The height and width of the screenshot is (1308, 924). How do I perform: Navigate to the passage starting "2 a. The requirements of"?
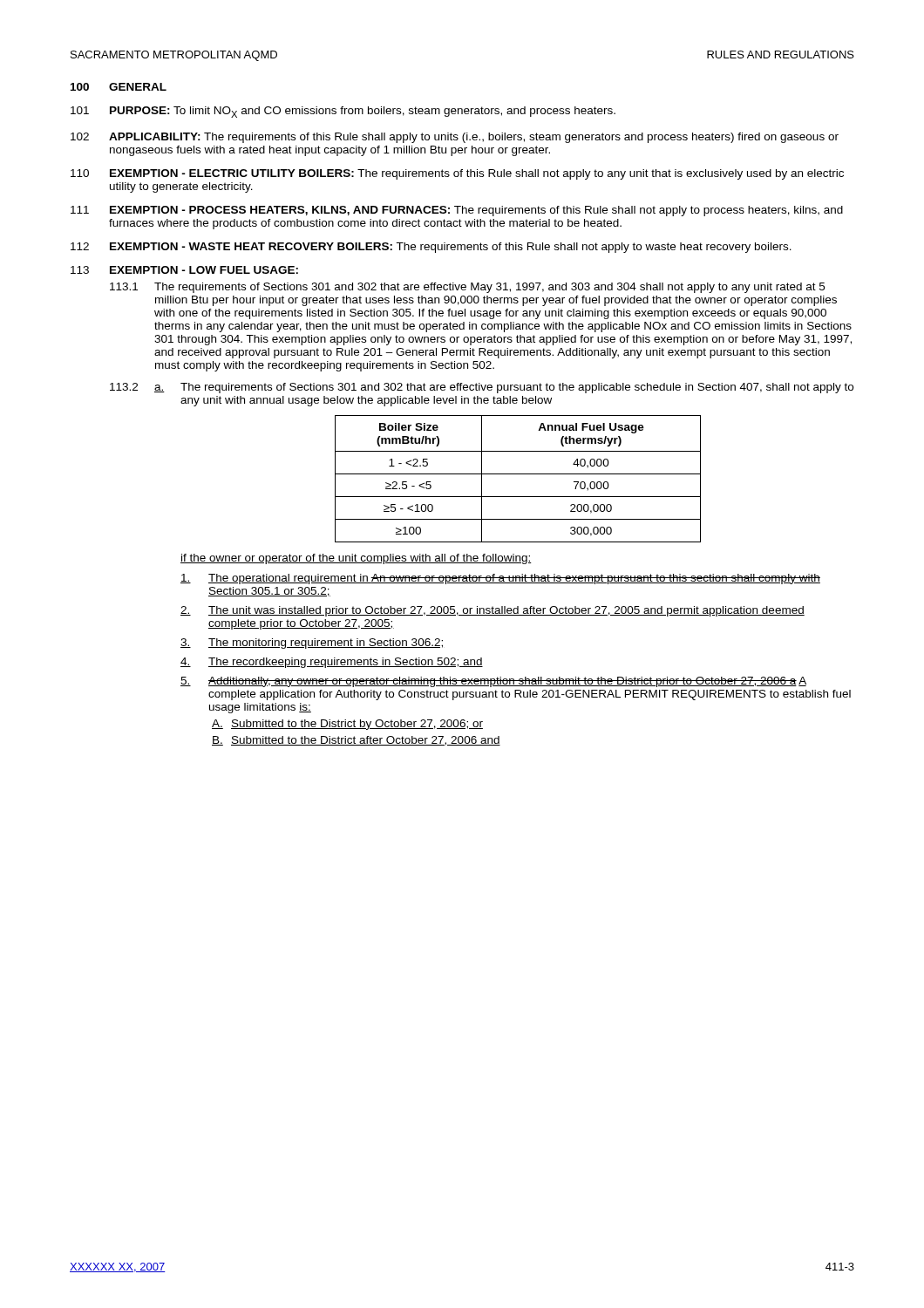pyautogui.click(x=482, y=393)
